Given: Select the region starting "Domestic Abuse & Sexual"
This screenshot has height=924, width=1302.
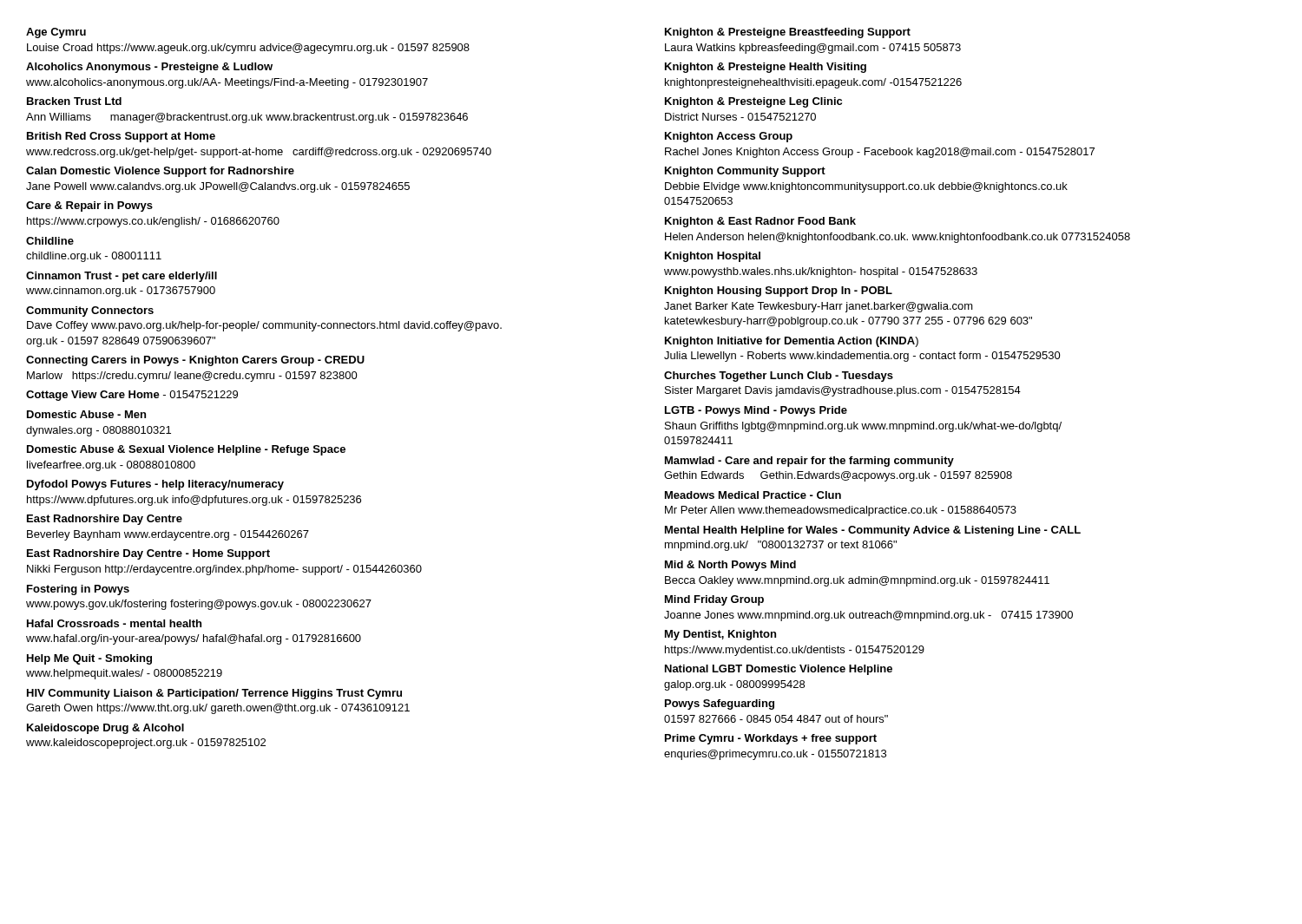Looking at the screenshot, I should click(186, 457).
